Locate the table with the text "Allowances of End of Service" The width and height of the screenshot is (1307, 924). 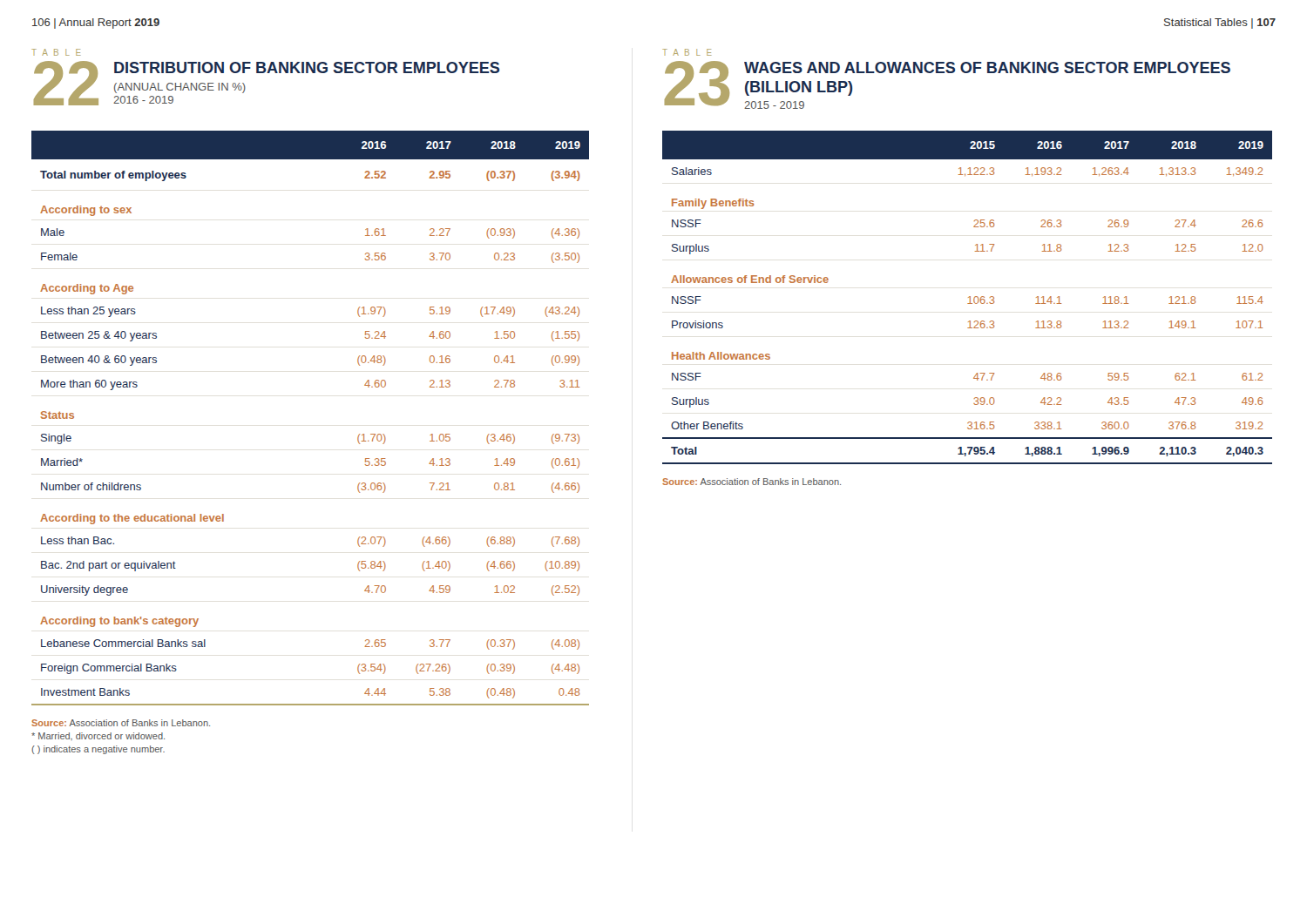point(967,297)
